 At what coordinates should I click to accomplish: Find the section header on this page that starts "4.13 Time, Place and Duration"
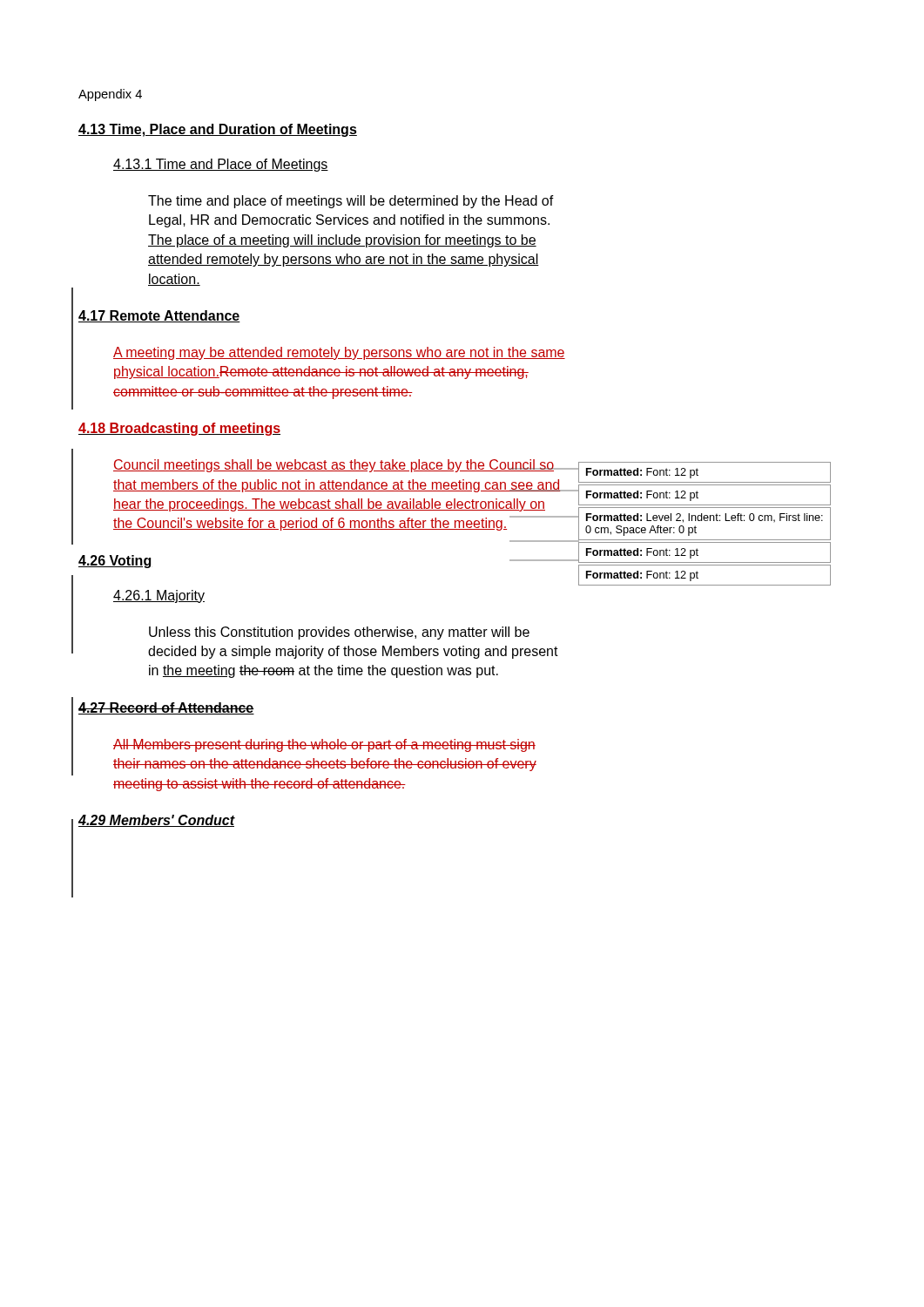(218, 129)
